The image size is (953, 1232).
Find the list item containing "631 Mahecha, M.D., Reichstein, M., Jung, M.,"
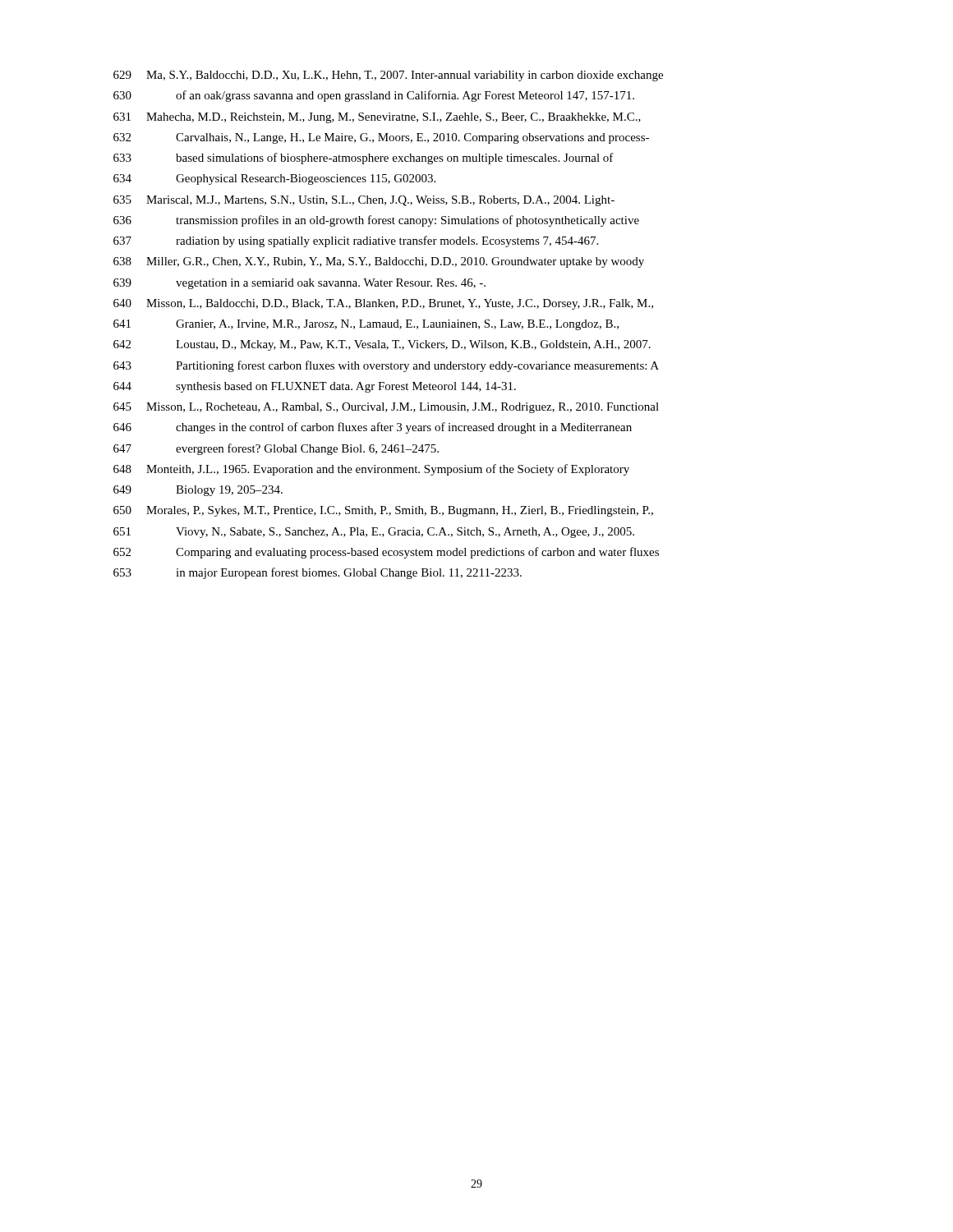(x=468, y=117)
